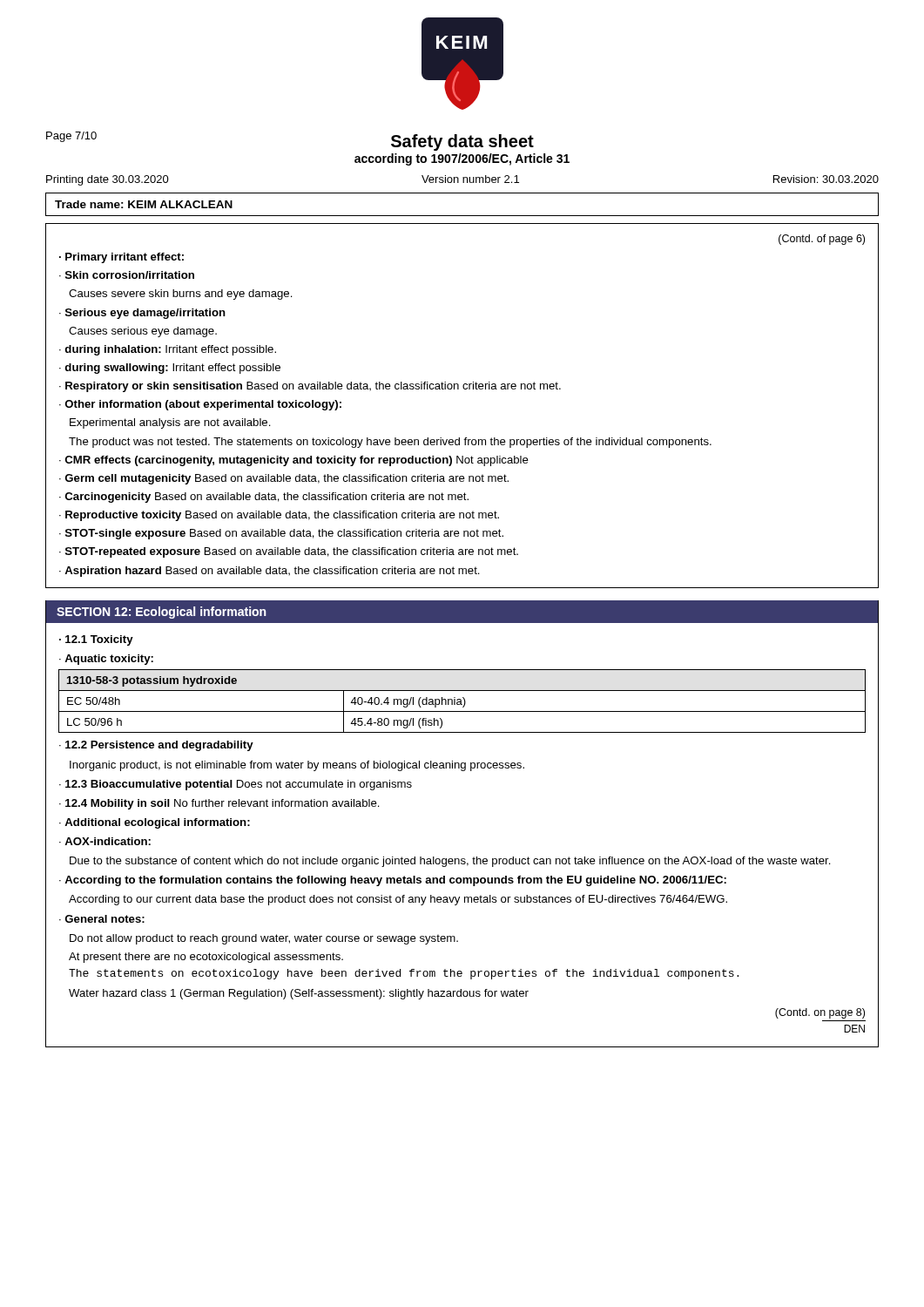Locate the logo
The width and height of the screenshot is (924, 1307).
462,61
